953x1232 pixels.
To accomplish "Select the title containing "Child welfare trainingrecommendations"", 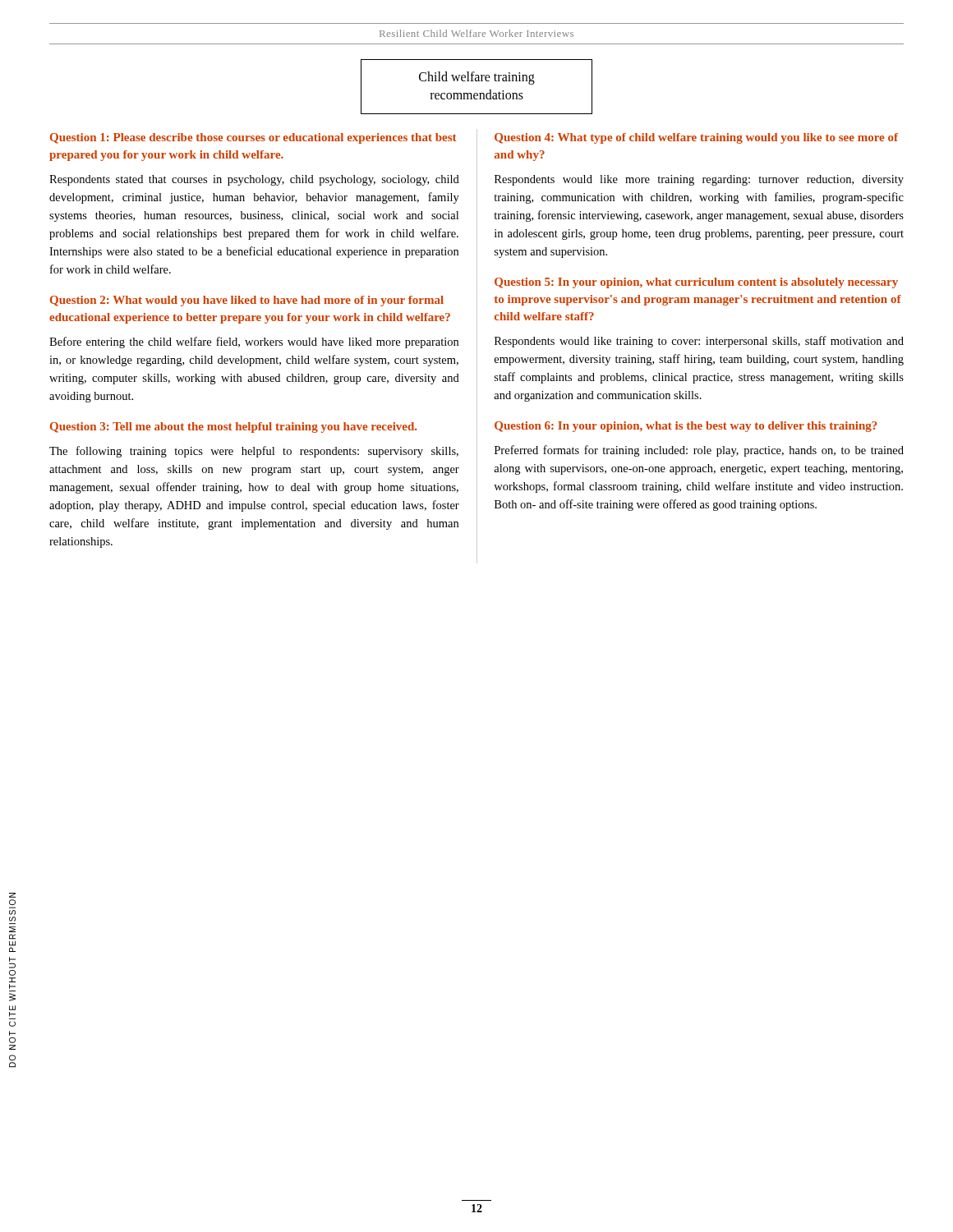I will (x=476, y=86).
